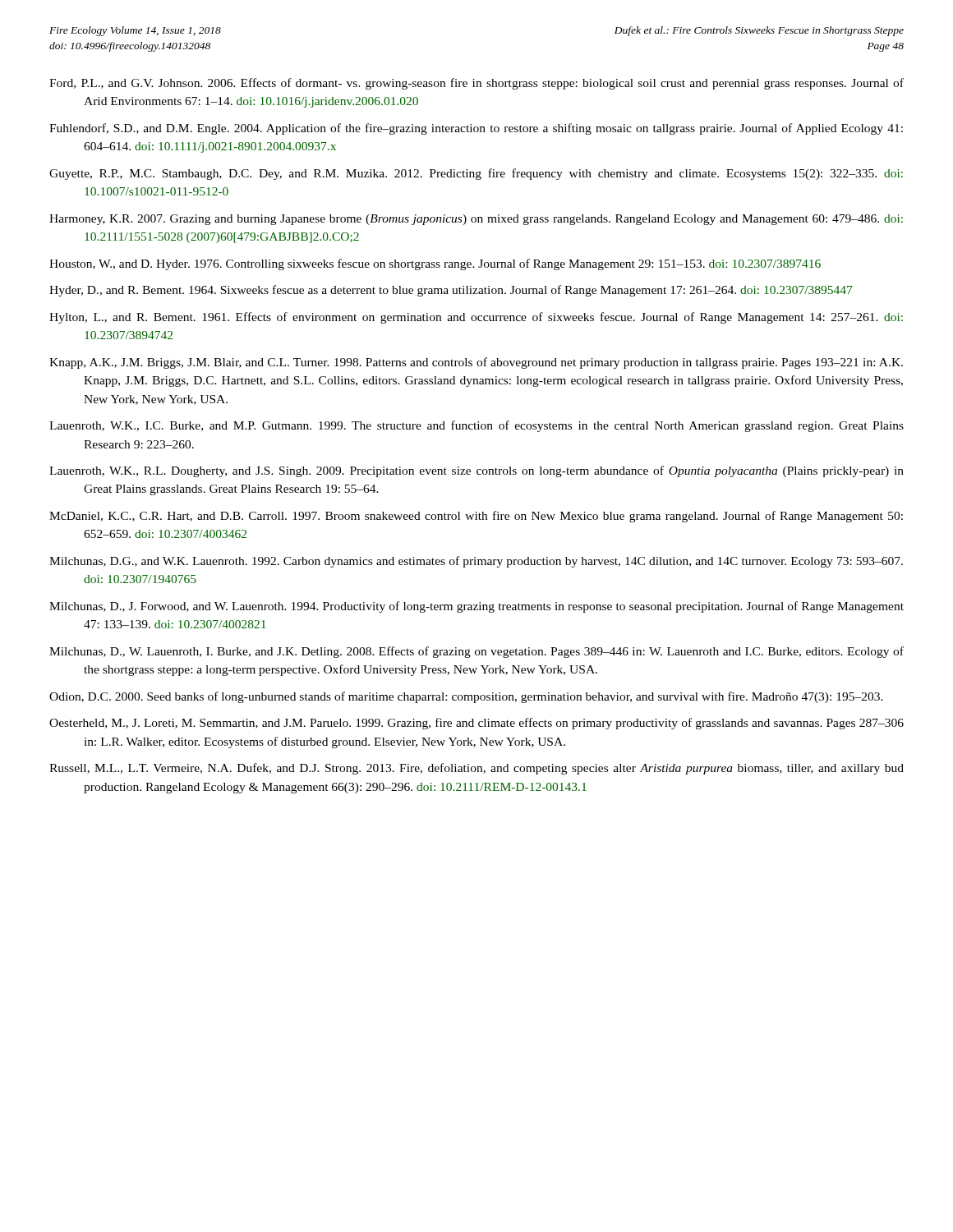Click on the element starting "Milchunas, D.G., and"

coord(476,570)
